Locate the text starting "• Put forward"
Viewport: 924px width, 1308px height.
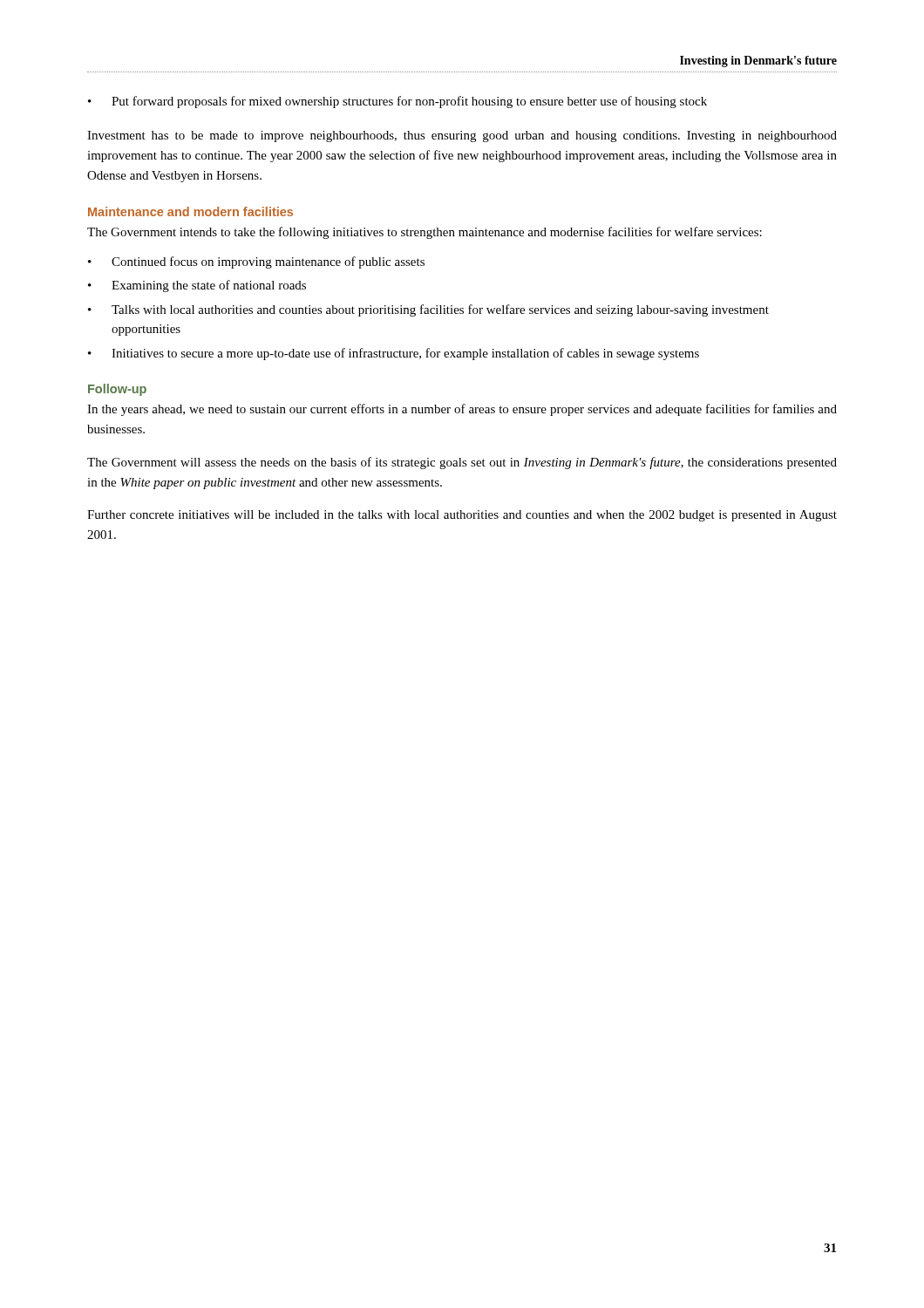[462, 101]
